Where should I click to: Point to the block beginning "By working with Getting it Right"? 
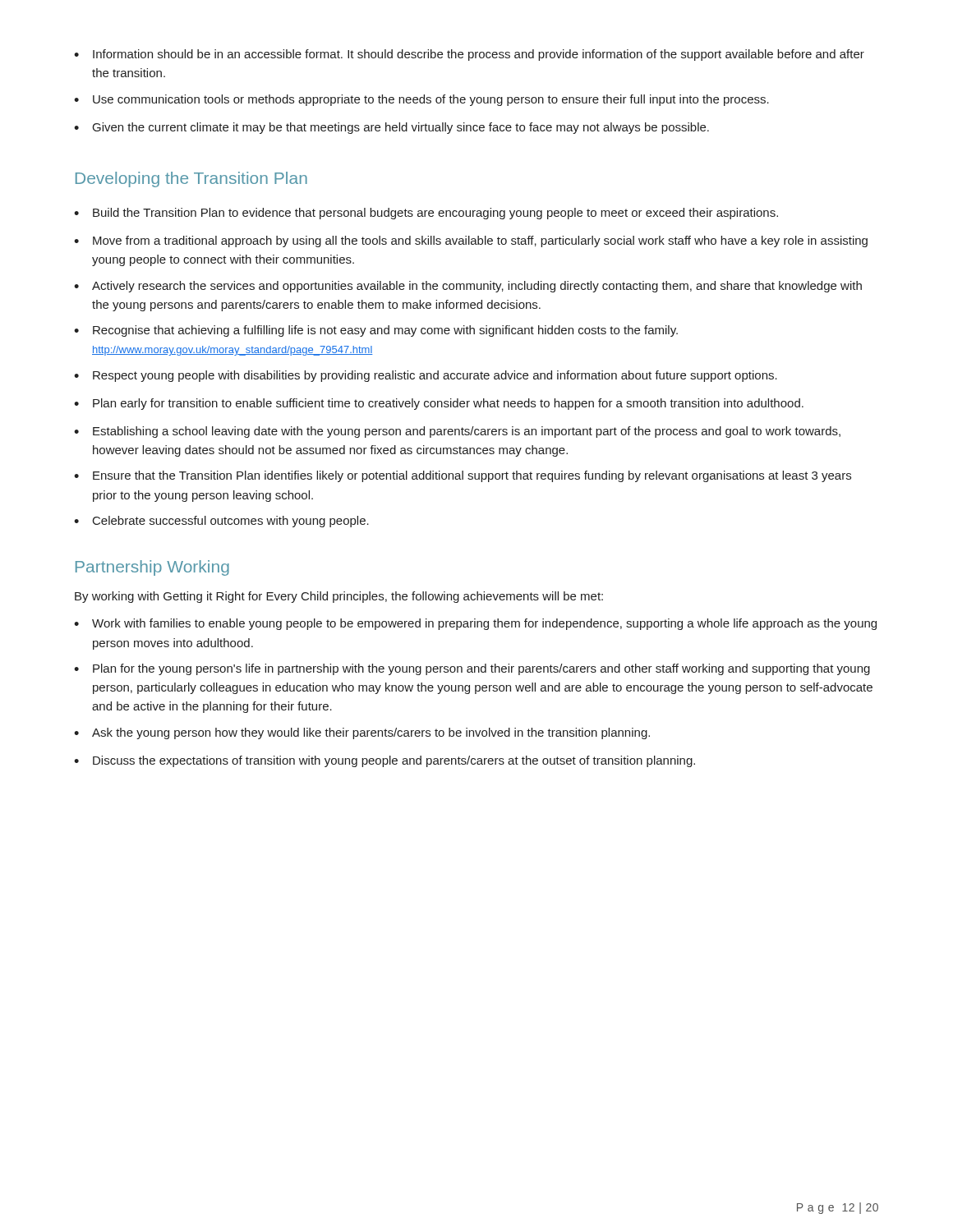pos(339,596)
